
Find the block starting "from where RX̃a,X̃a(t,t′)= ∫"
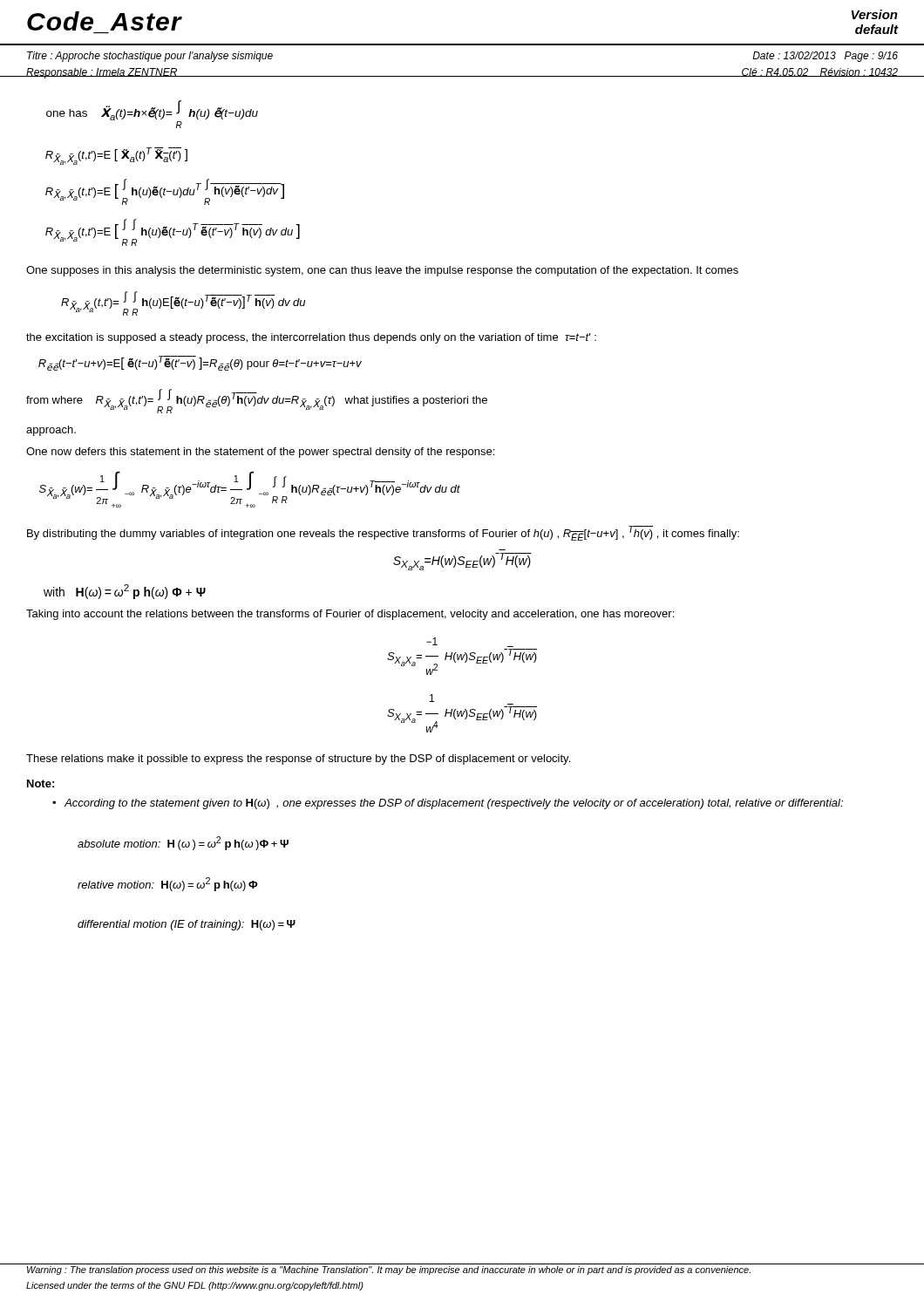[257, 401]
